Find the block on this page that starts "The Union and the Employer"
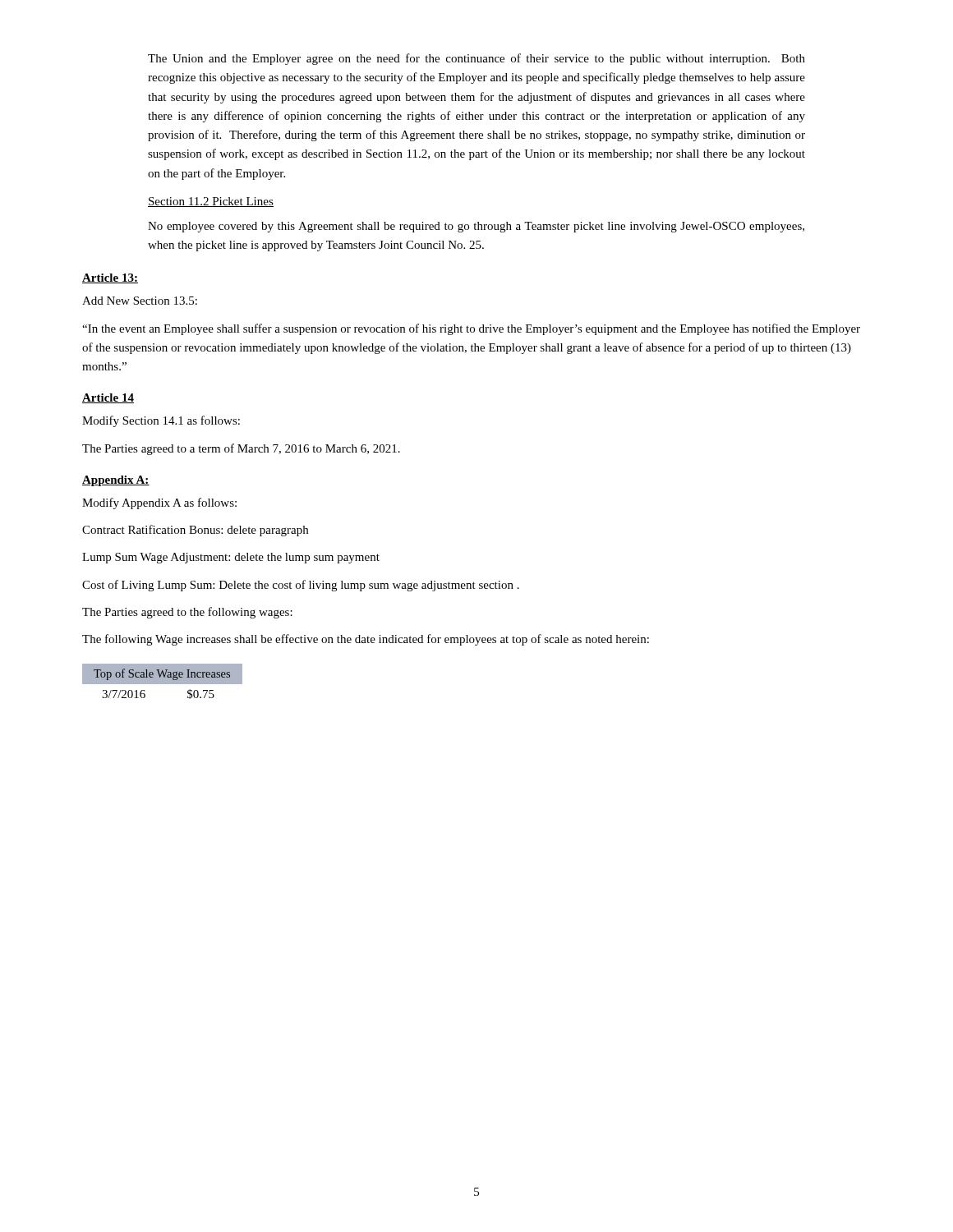 tap(476, 116)
